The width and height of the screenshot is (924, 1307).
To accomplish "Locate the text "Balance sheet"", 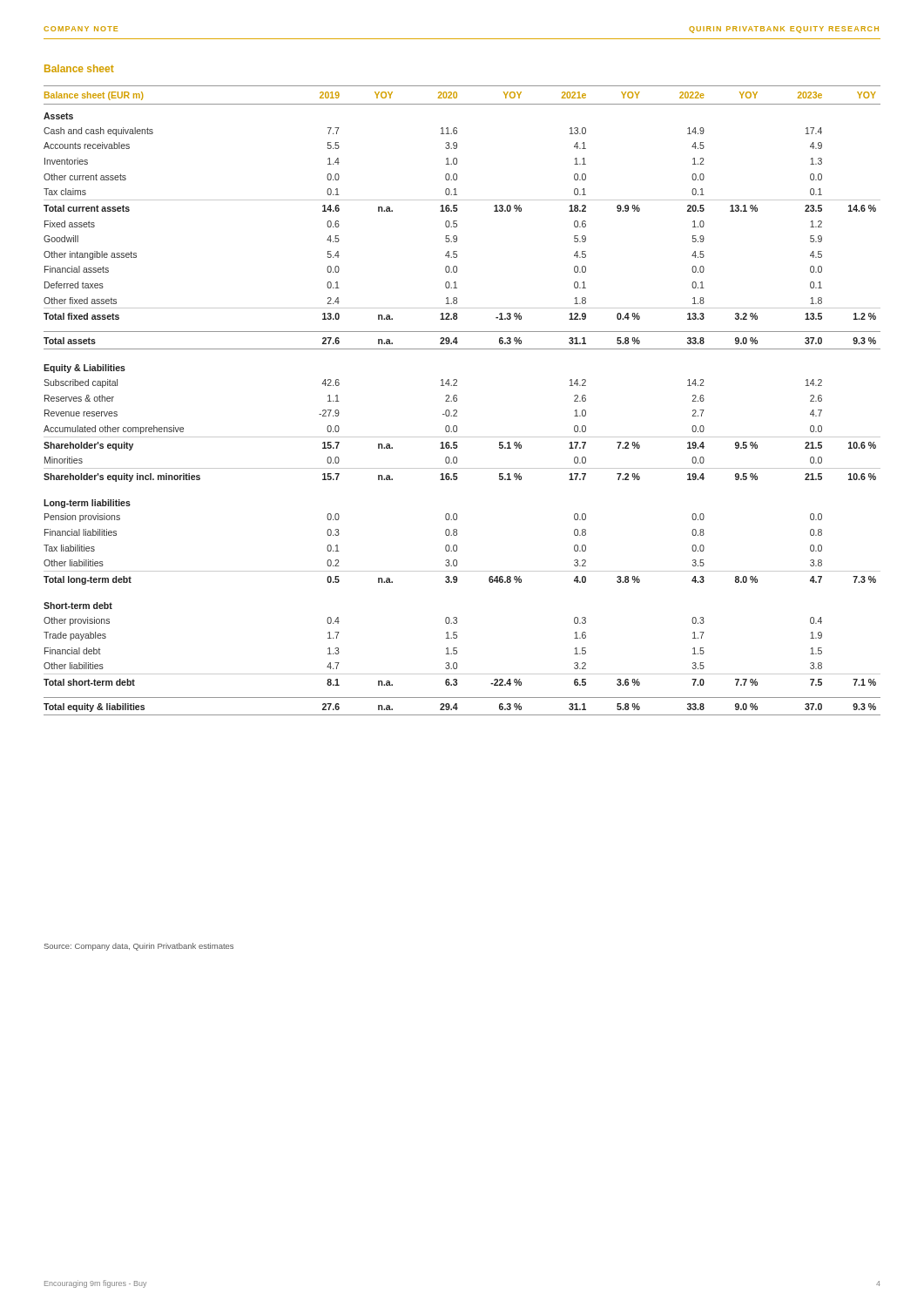I will pos(79,69).
